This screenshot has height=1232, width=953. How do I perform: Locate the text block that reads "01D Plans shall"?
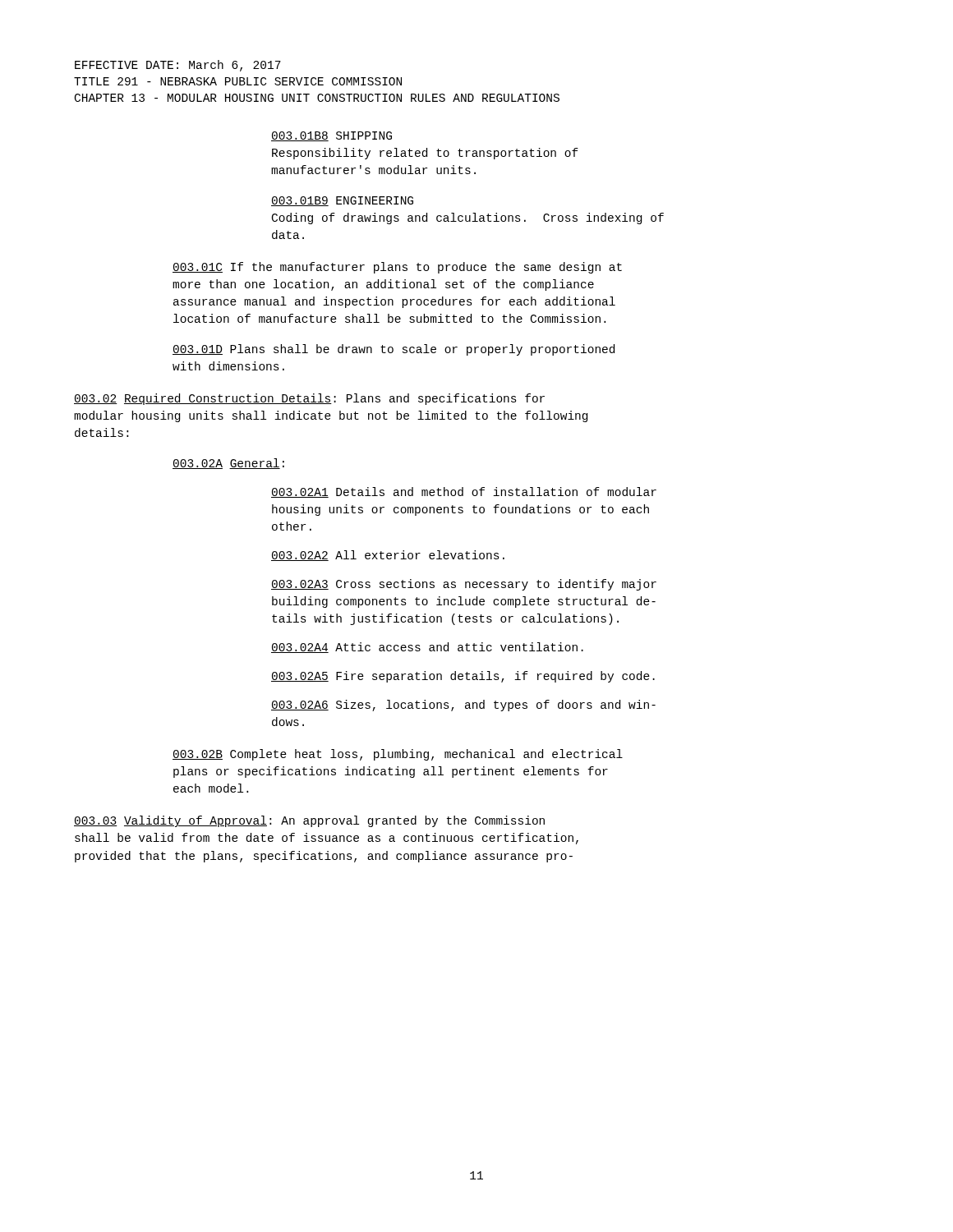click(x=394, y=359)
